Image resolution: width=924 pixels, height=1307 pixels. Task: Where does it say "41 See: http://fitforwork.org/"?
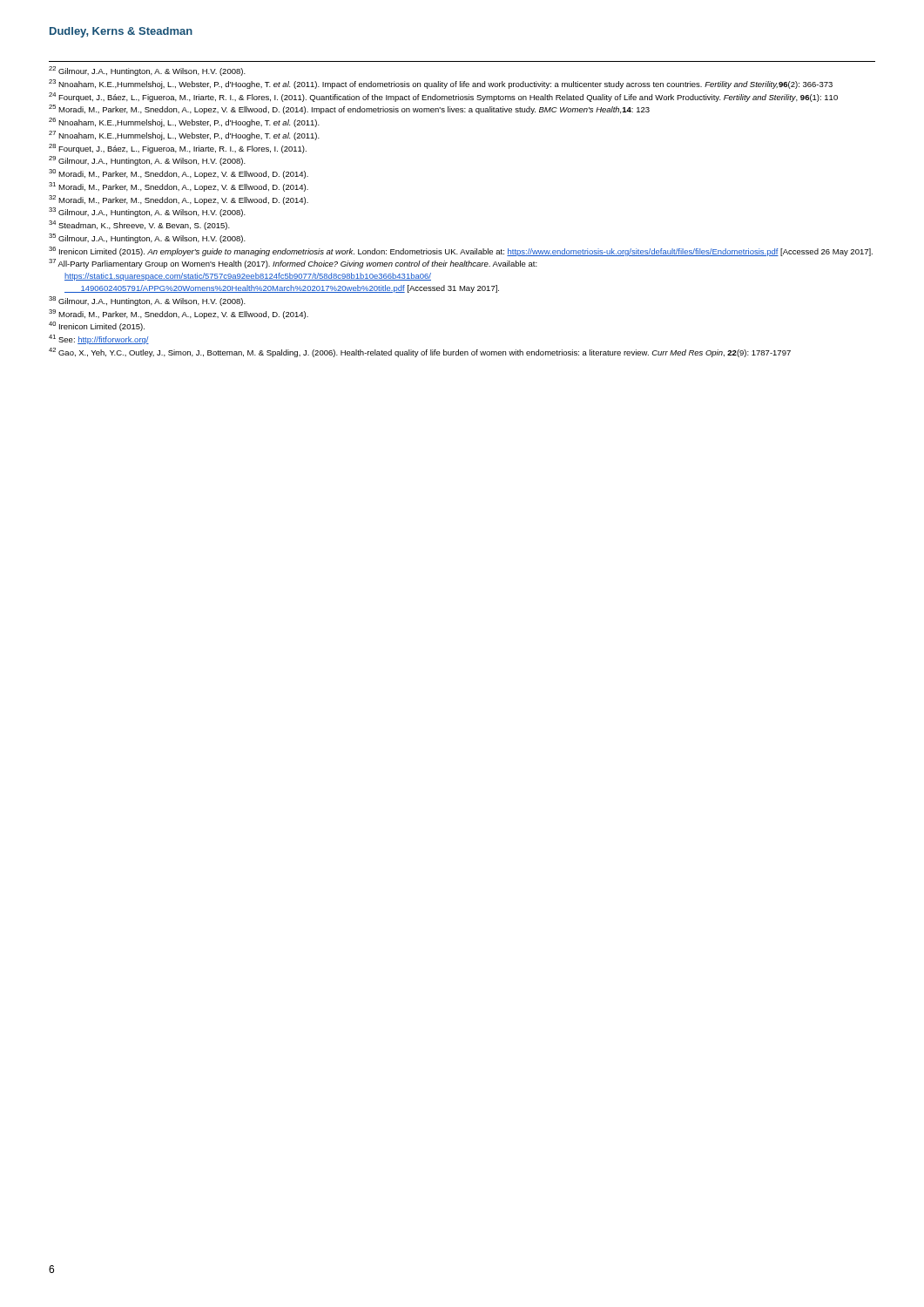tap(99, 339)
